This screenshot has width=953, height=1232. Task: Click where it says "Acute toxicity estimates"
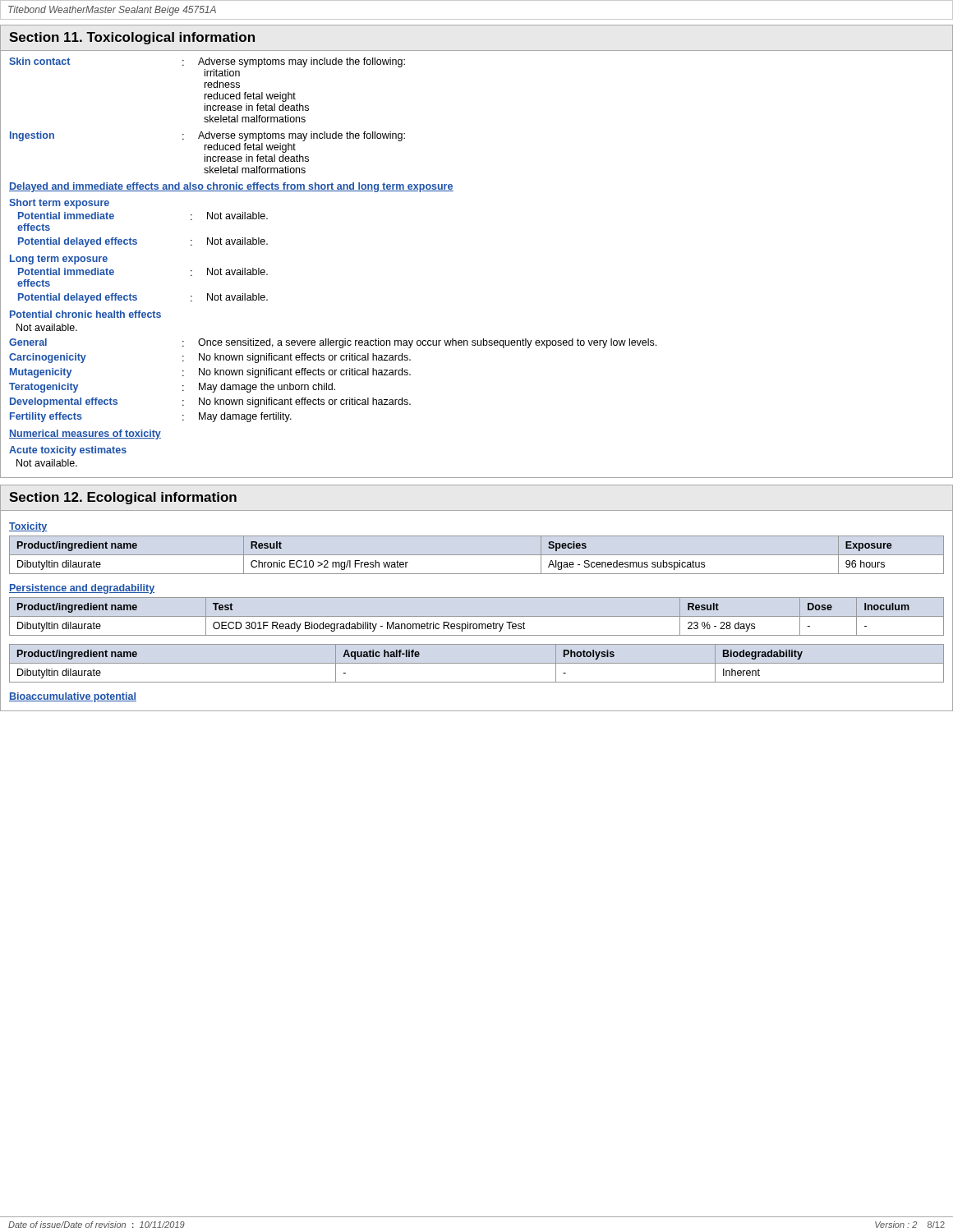[x=68, y=450]
